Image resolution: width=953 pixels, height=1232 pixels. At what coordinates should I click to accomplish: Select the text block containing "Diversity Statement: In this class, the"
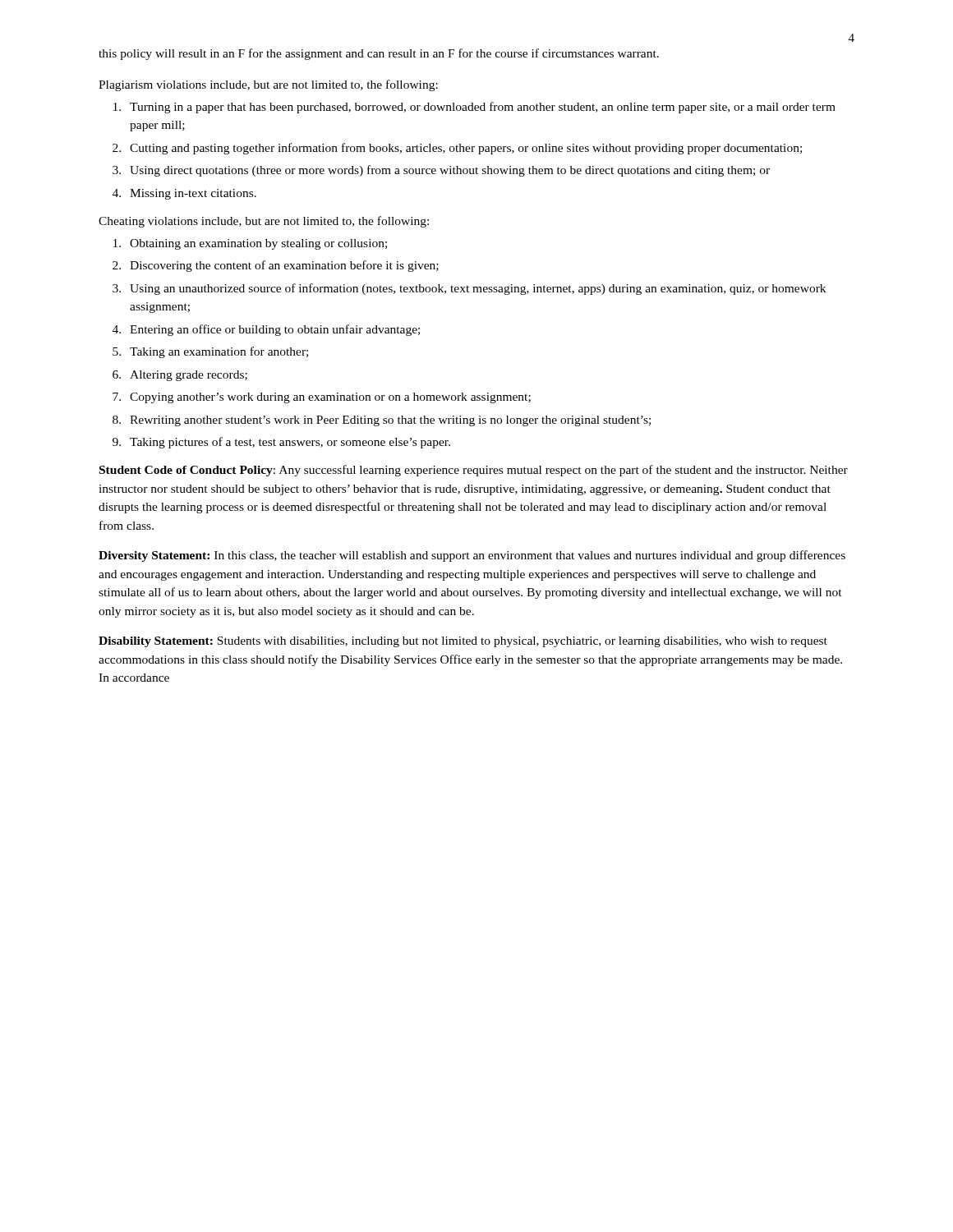pos(472,583)
